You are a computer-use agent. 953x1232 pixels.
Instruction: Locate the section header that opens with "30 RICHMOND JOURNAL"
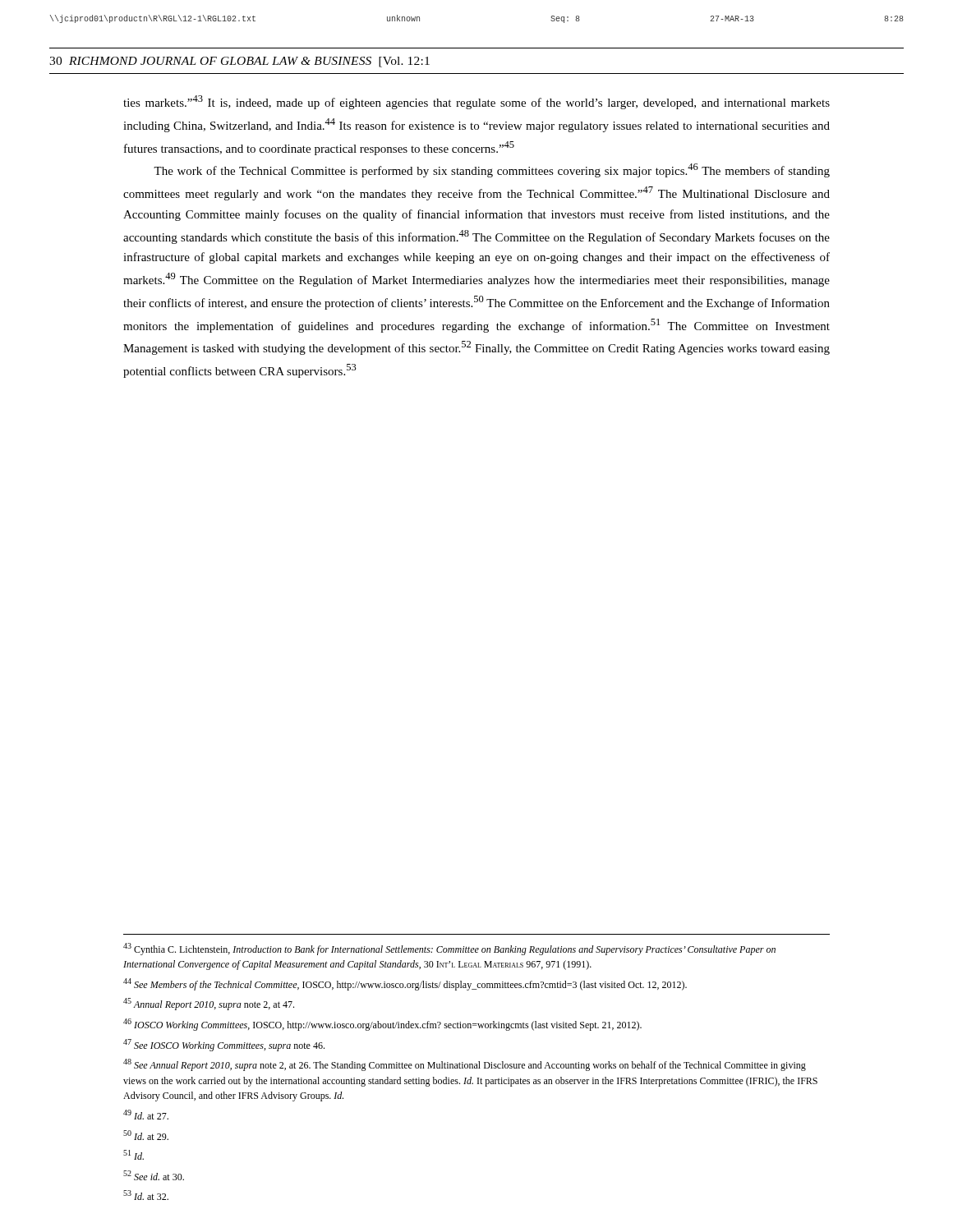(x=240, y=60)
